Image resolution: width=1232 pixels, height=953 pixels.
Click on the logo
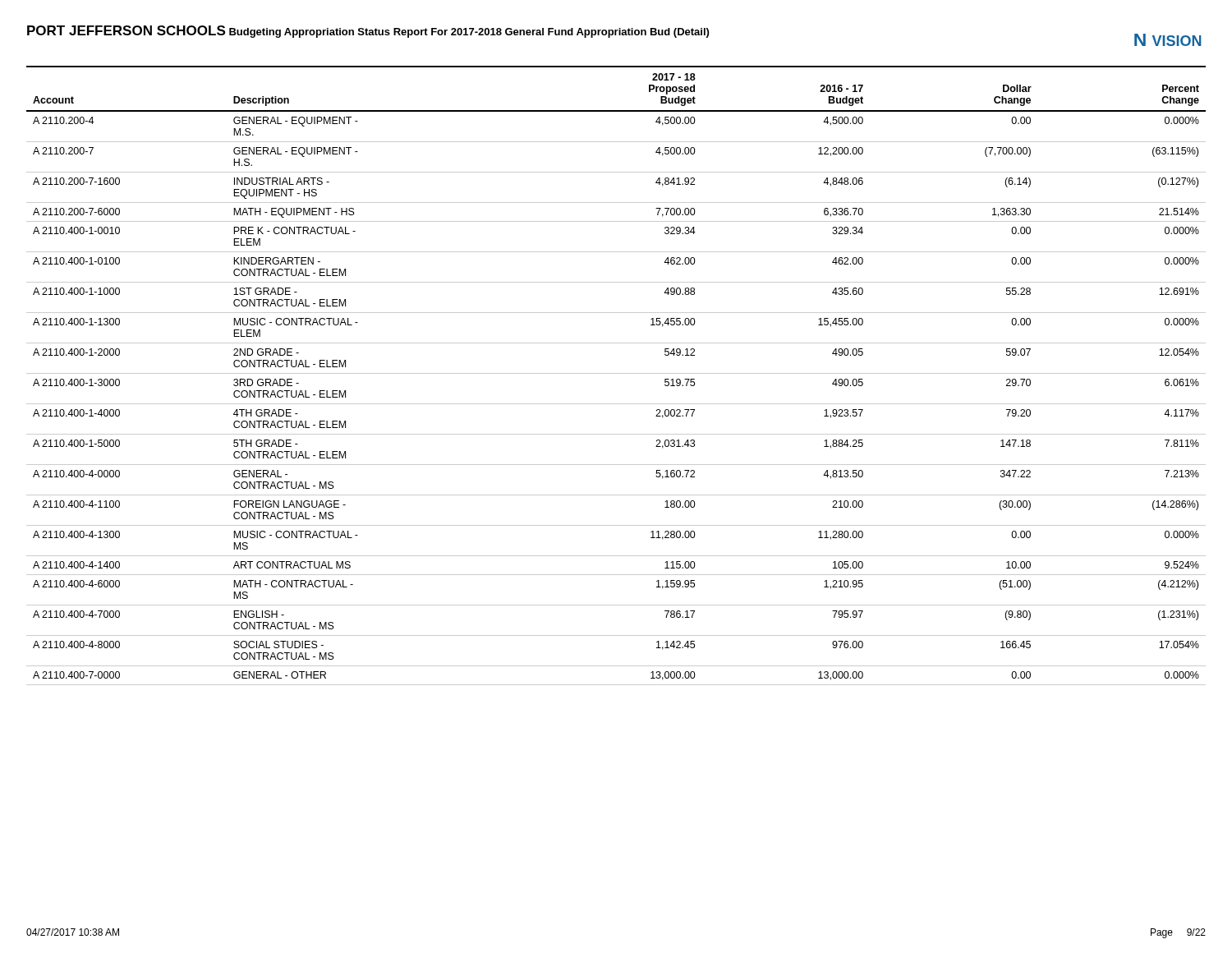tap(1169, 40)
